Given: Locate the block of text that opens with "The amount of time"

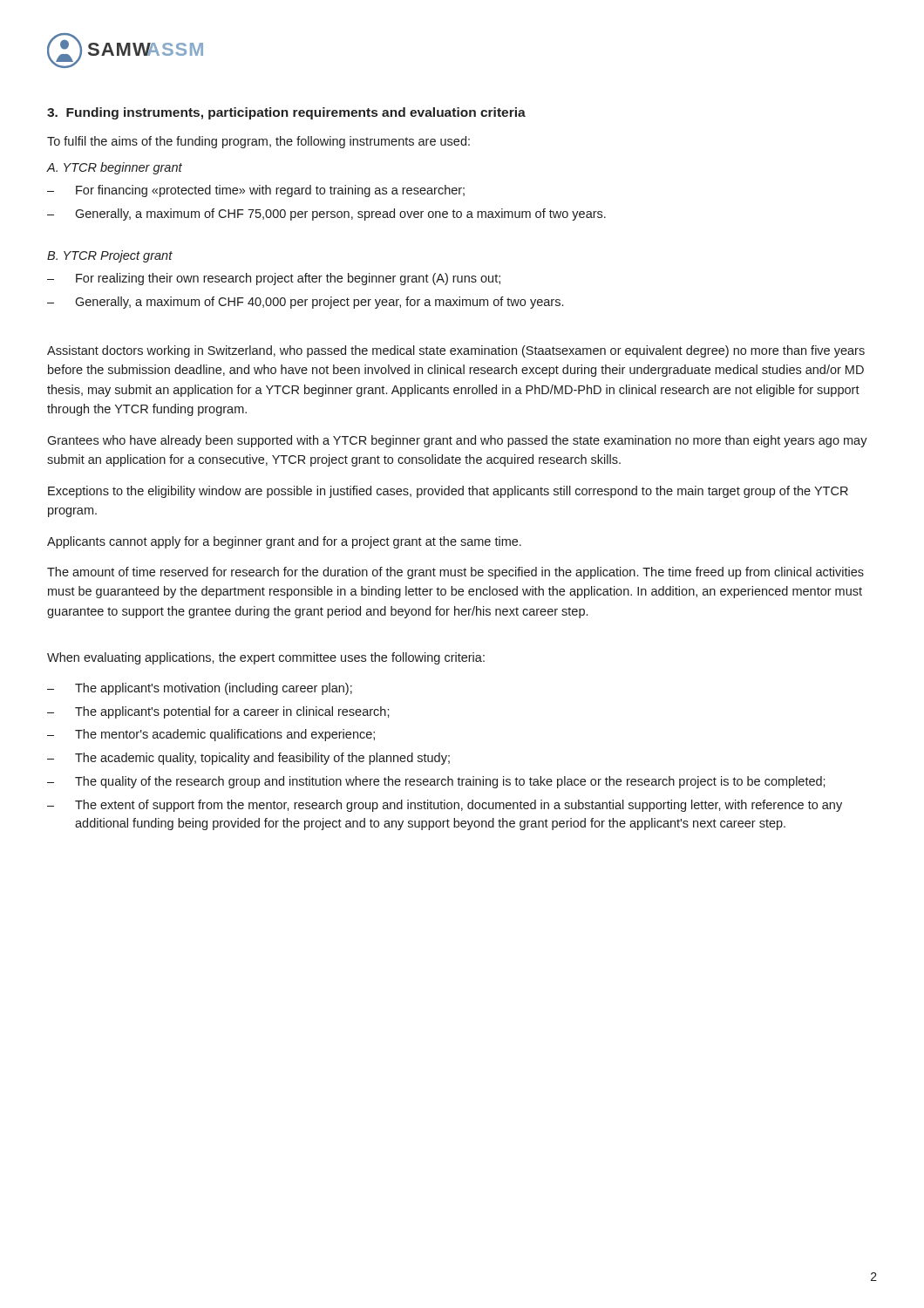Looking at the screenshot, I should (455, 592).
